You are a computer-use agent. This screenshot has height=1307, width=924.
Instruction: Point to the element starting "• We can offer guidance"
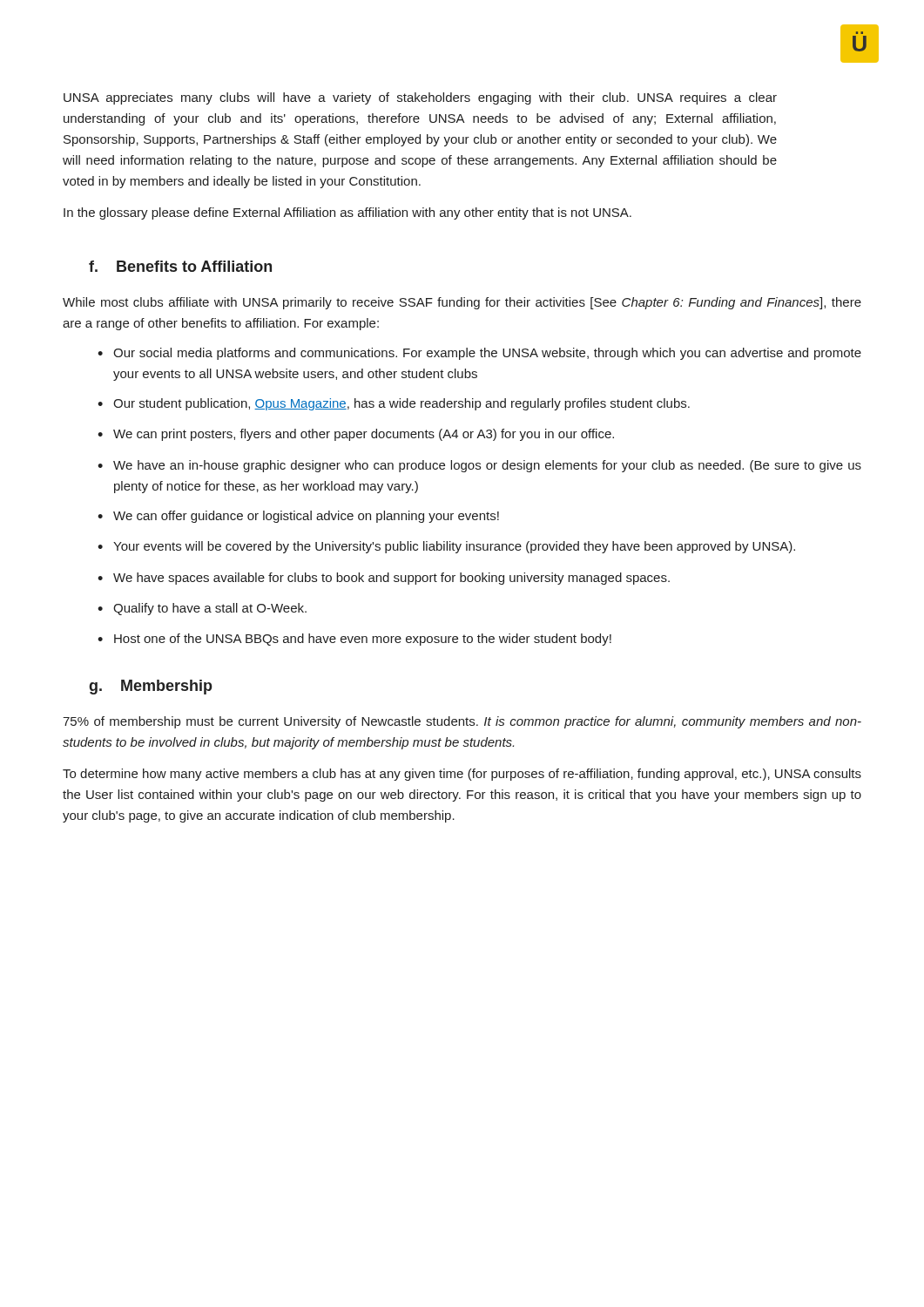tap(479, 516)
